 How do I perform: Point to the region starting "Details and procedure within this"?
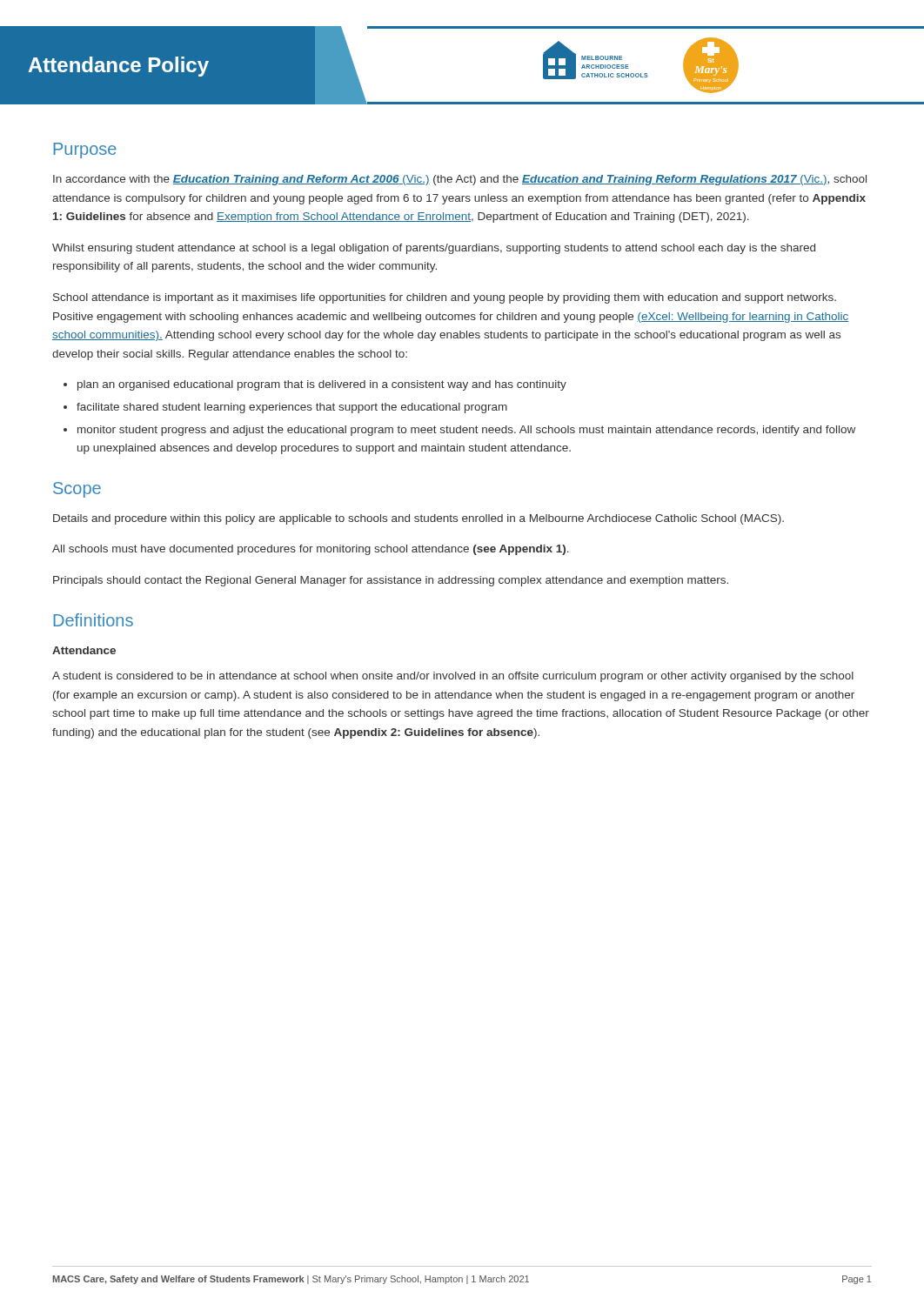418,518
